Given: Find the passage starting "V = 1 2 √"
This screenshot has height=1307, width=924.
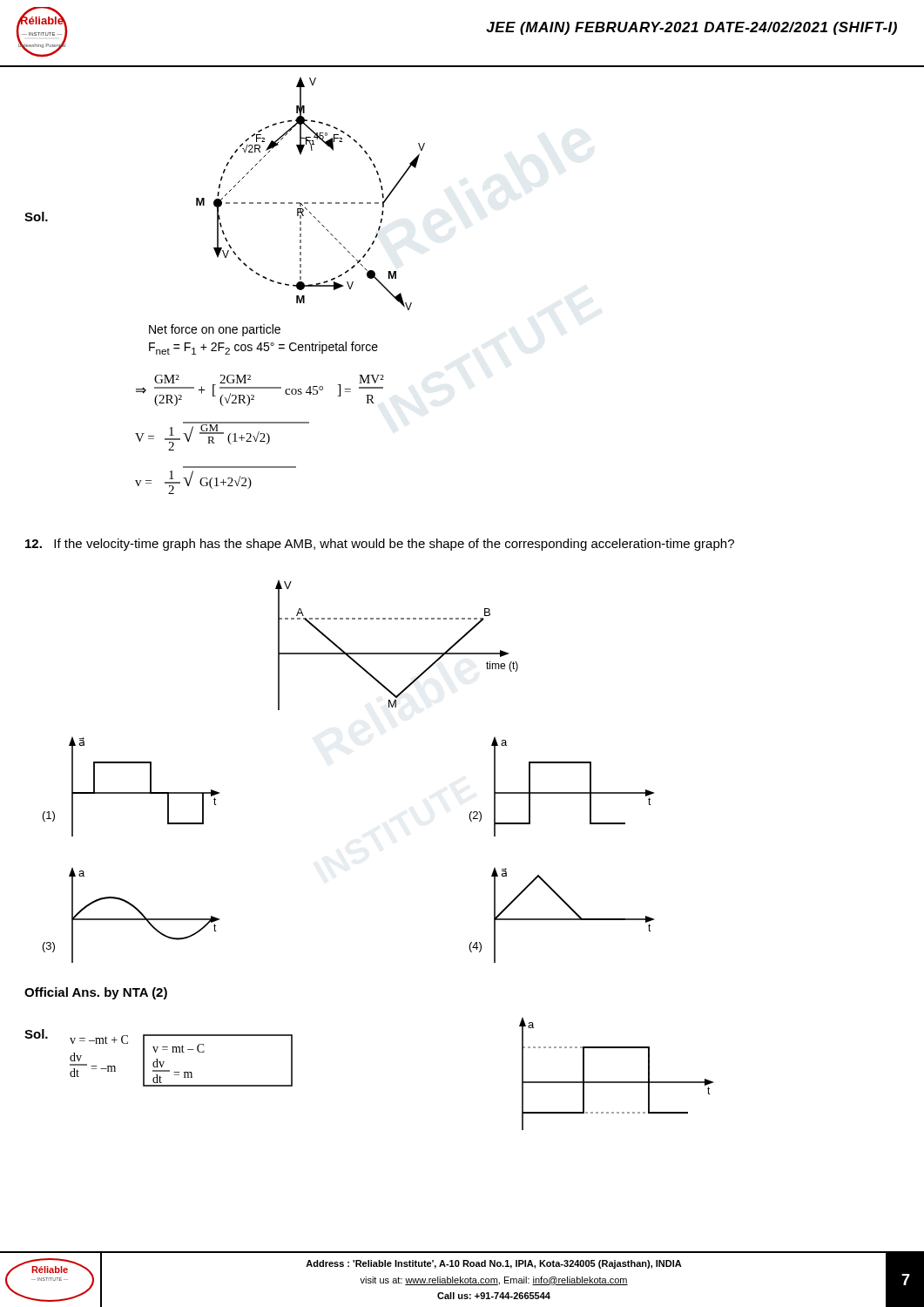Looking at the screenshot, I should coord(266,436).
